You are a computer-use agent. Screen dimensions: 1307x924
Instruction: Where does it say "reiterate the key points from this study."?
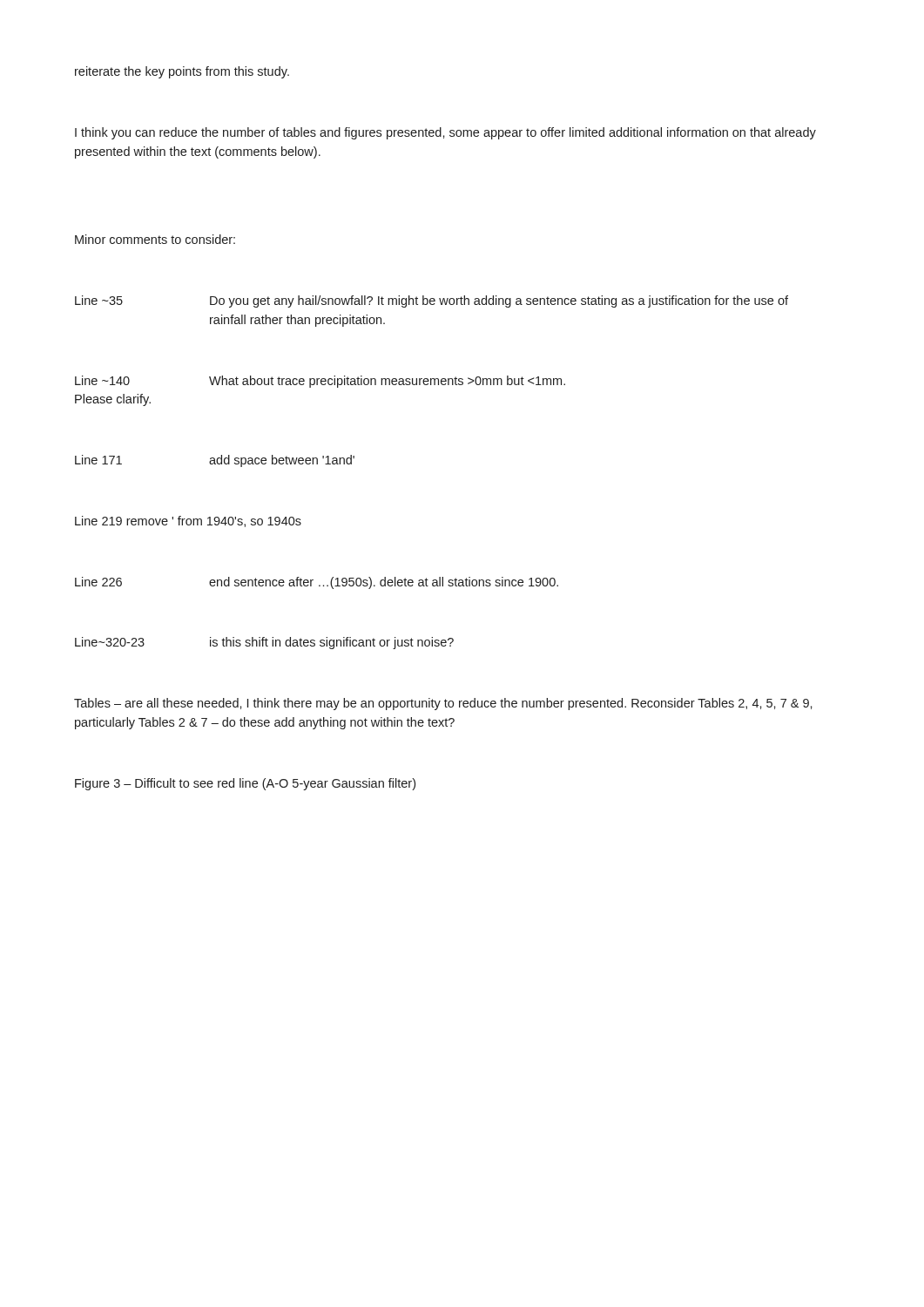(x=182, y=71)
